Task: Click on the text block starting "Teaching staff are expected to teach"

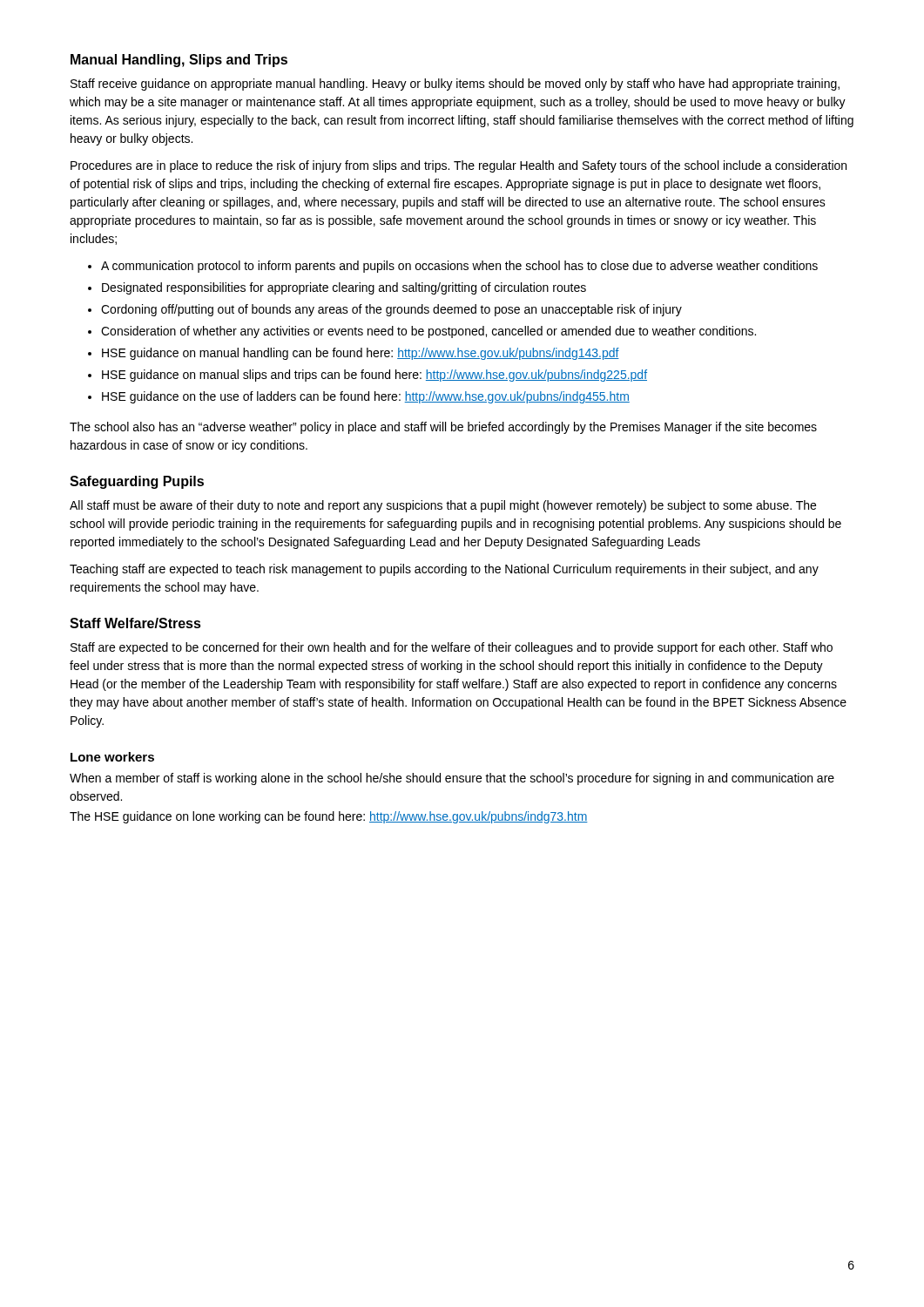Action: tap(444, 578)
